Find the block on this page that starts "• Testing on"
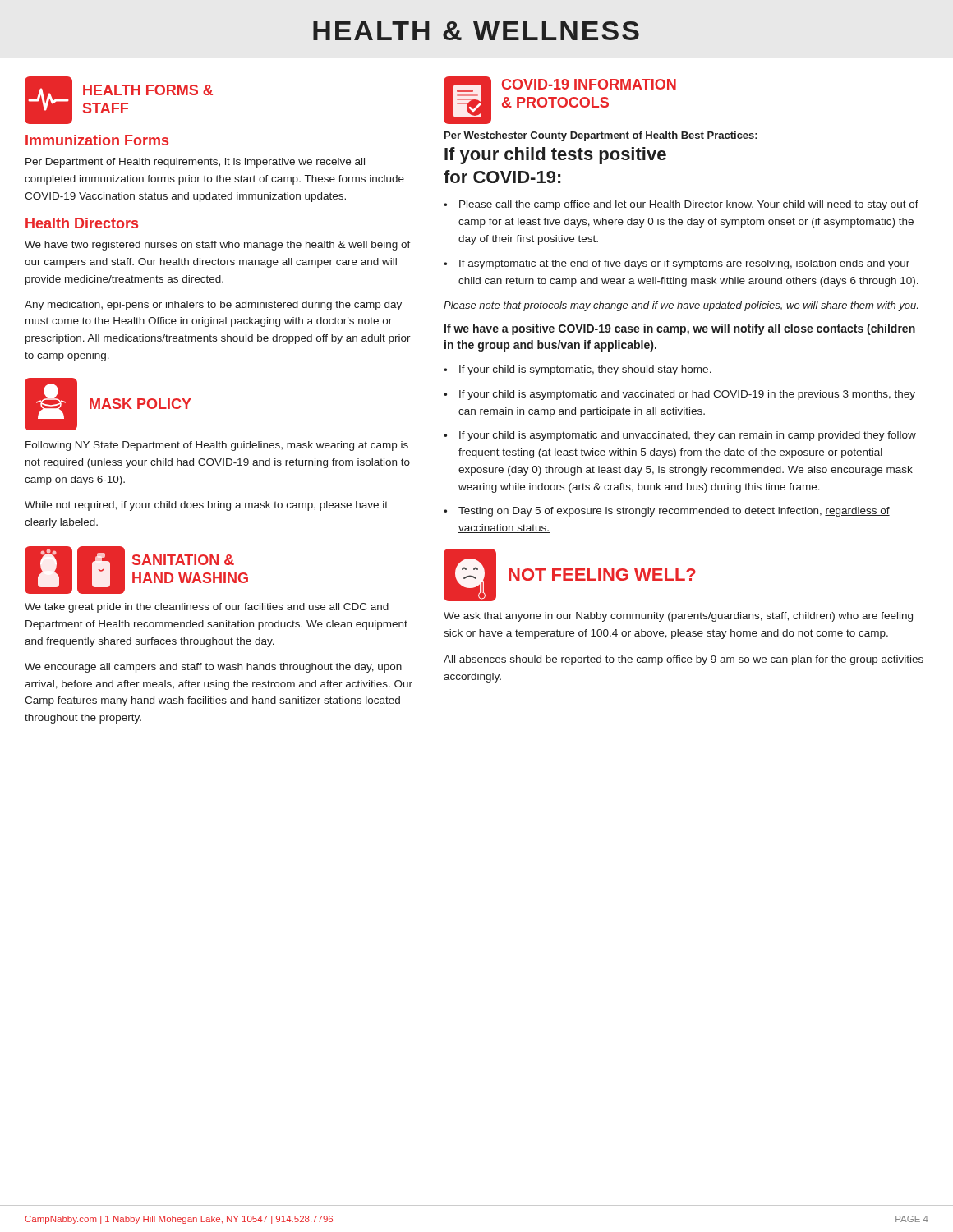The width and height of the screenshot is (953, 1232). click(686, 520)
